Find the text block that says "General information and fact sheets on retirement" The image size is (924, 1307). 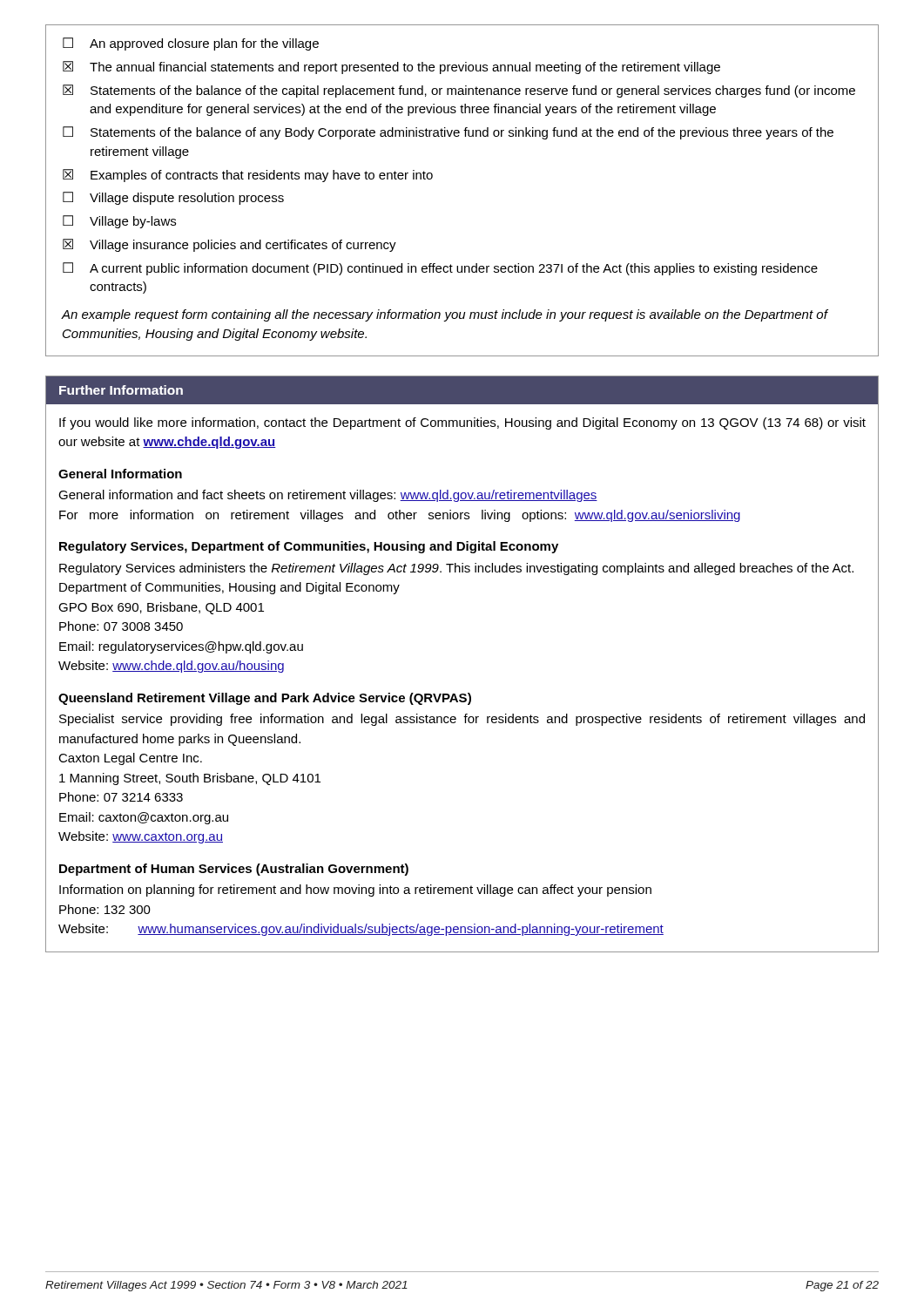399,504
